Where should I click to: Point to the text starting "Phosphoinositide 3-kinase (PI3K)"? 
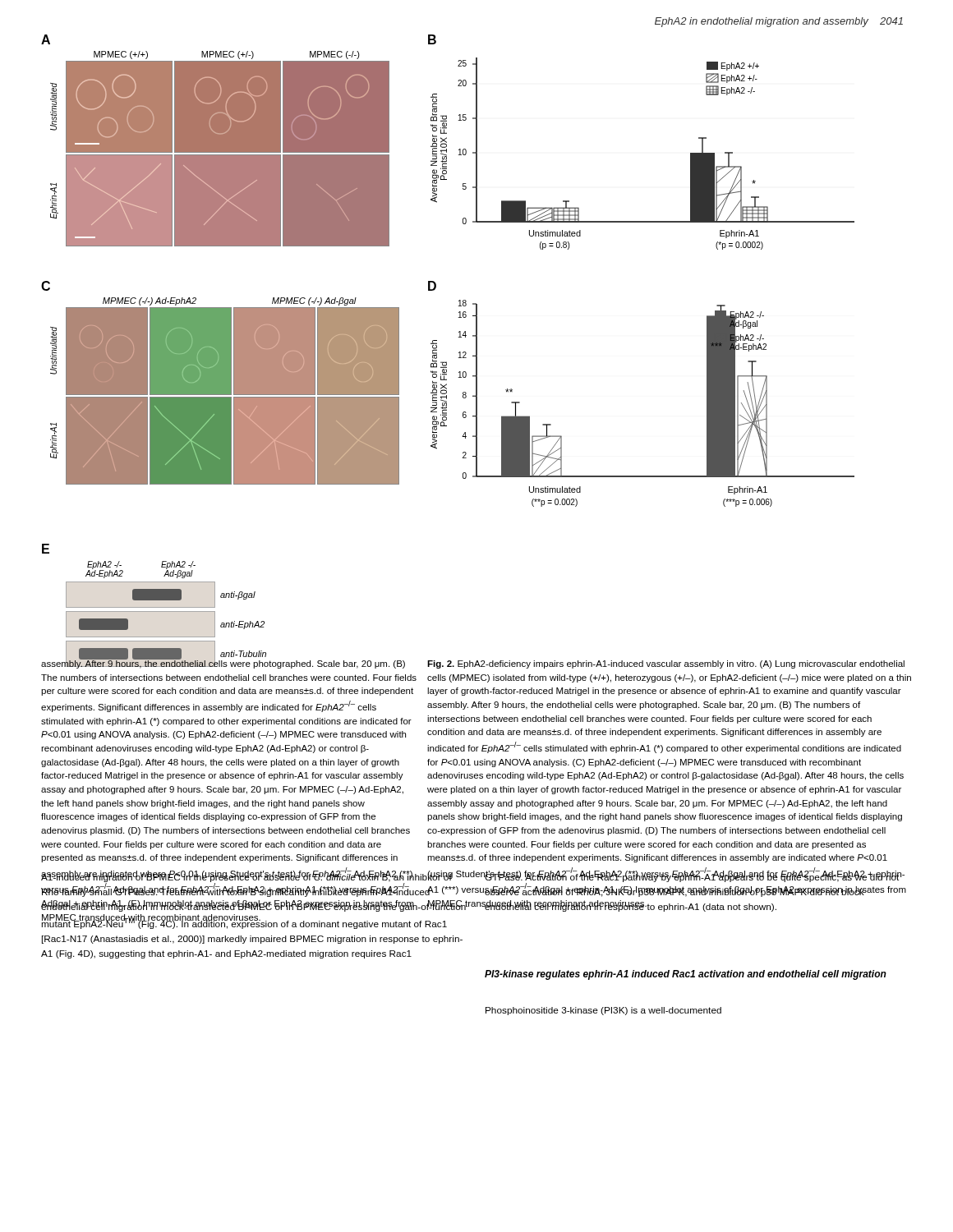(x=603, y=1010)
